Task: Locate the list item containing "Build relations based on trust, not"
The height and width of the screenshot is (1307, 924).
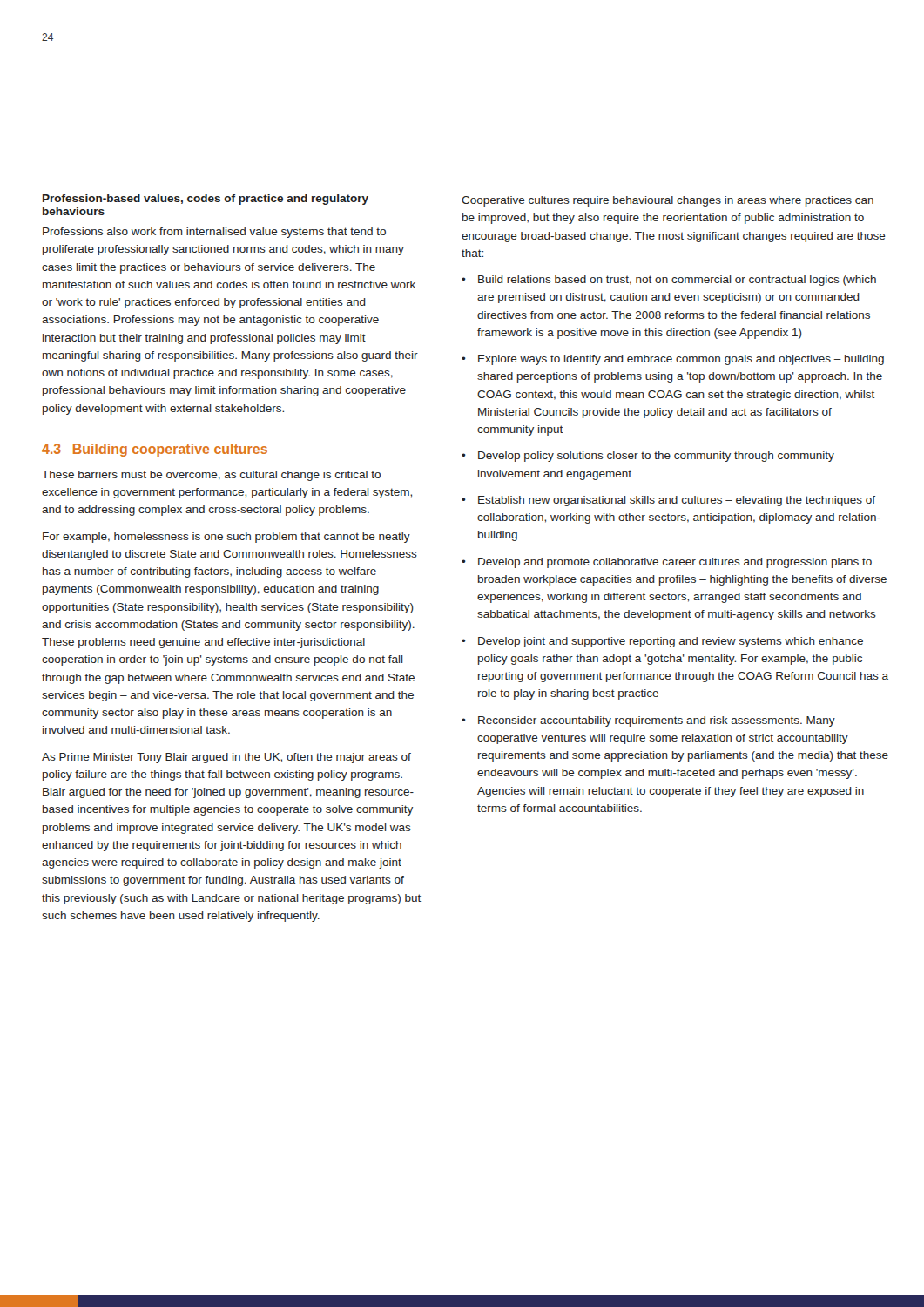Action: click(677, 306)
